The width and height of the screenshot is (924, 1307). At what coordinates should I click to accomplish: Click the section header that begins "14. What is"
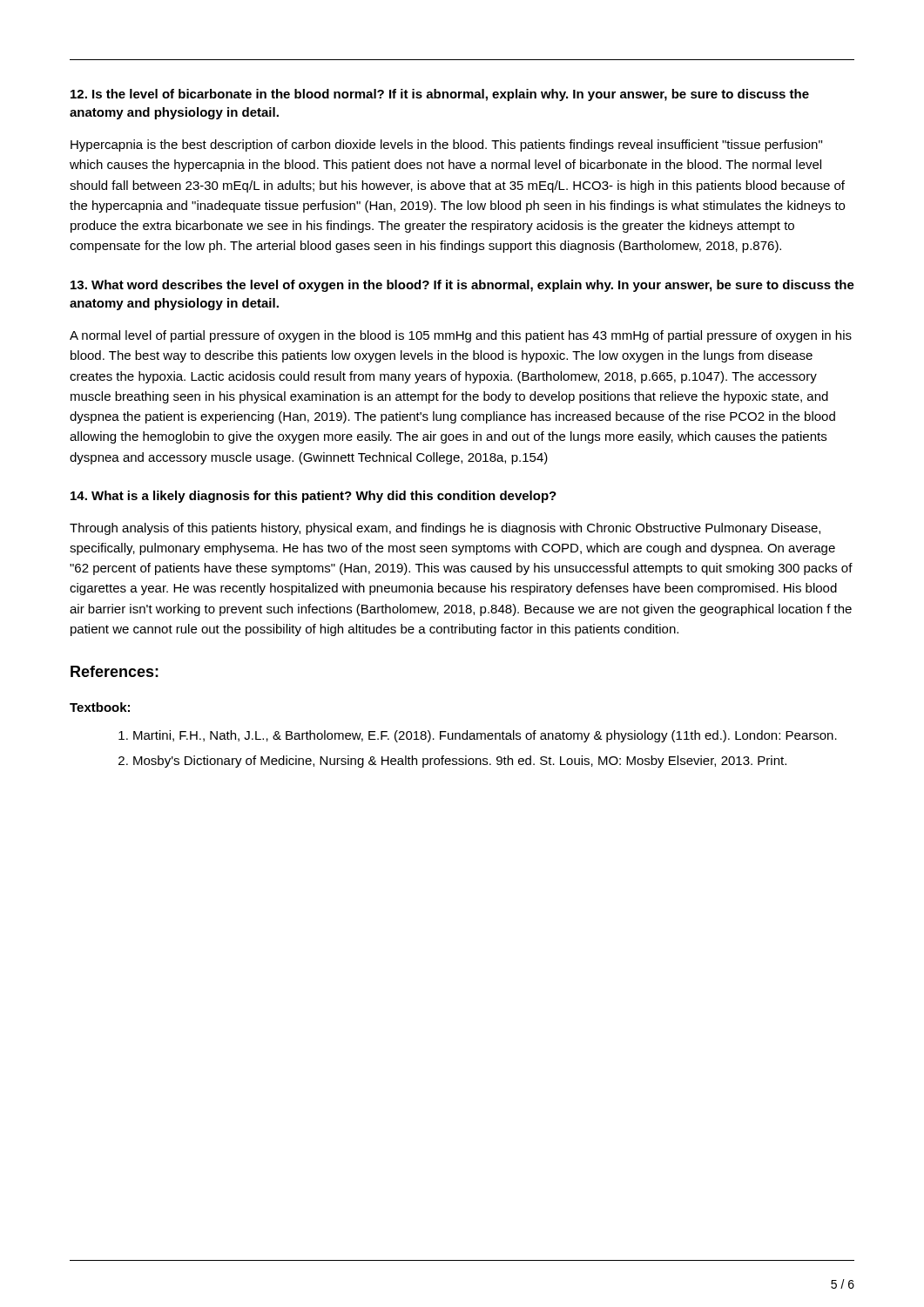(x=313, y=495)
